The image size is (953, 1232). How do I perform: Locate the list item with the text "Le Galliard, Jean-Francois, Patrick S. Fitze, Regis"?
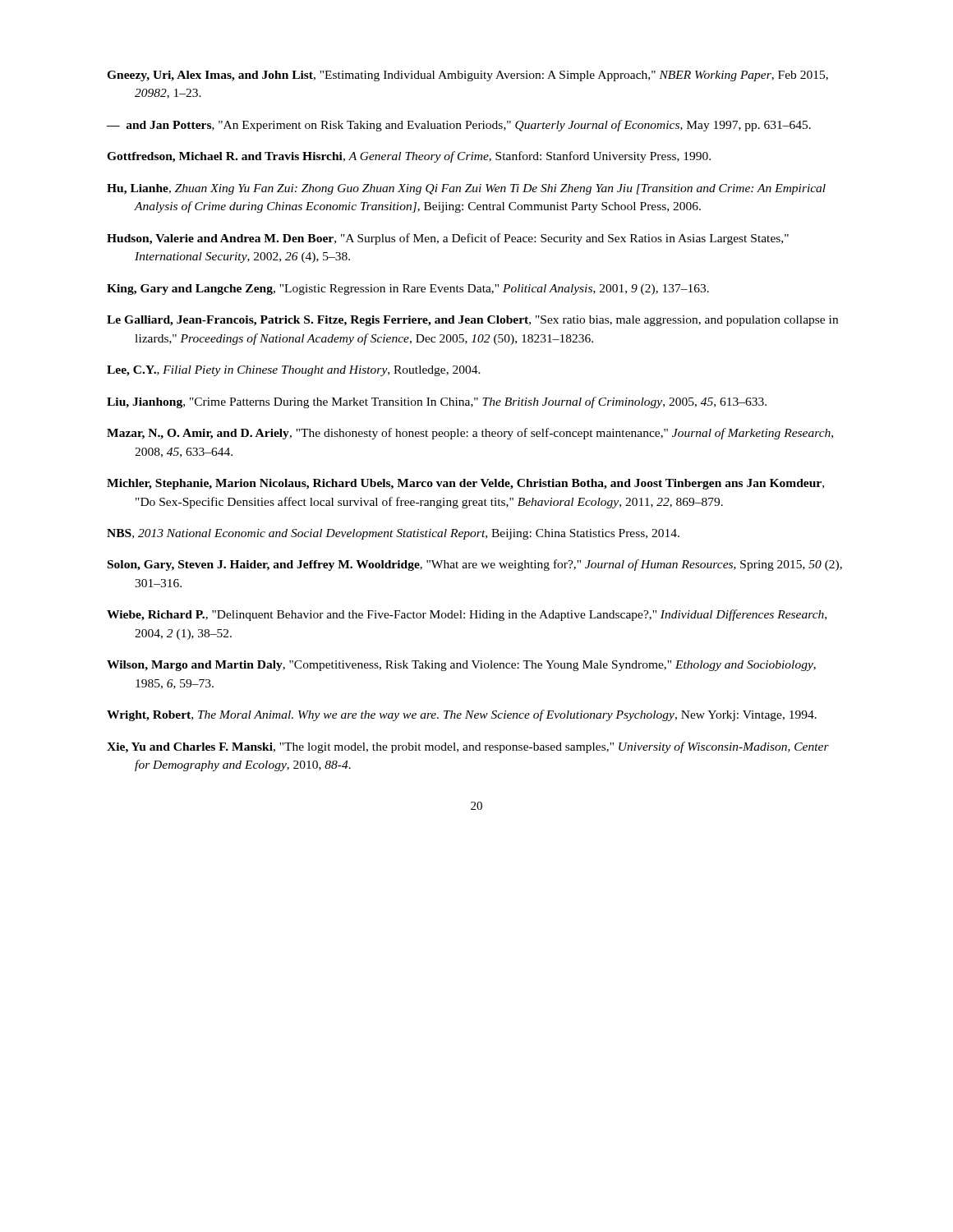[476, 329]
